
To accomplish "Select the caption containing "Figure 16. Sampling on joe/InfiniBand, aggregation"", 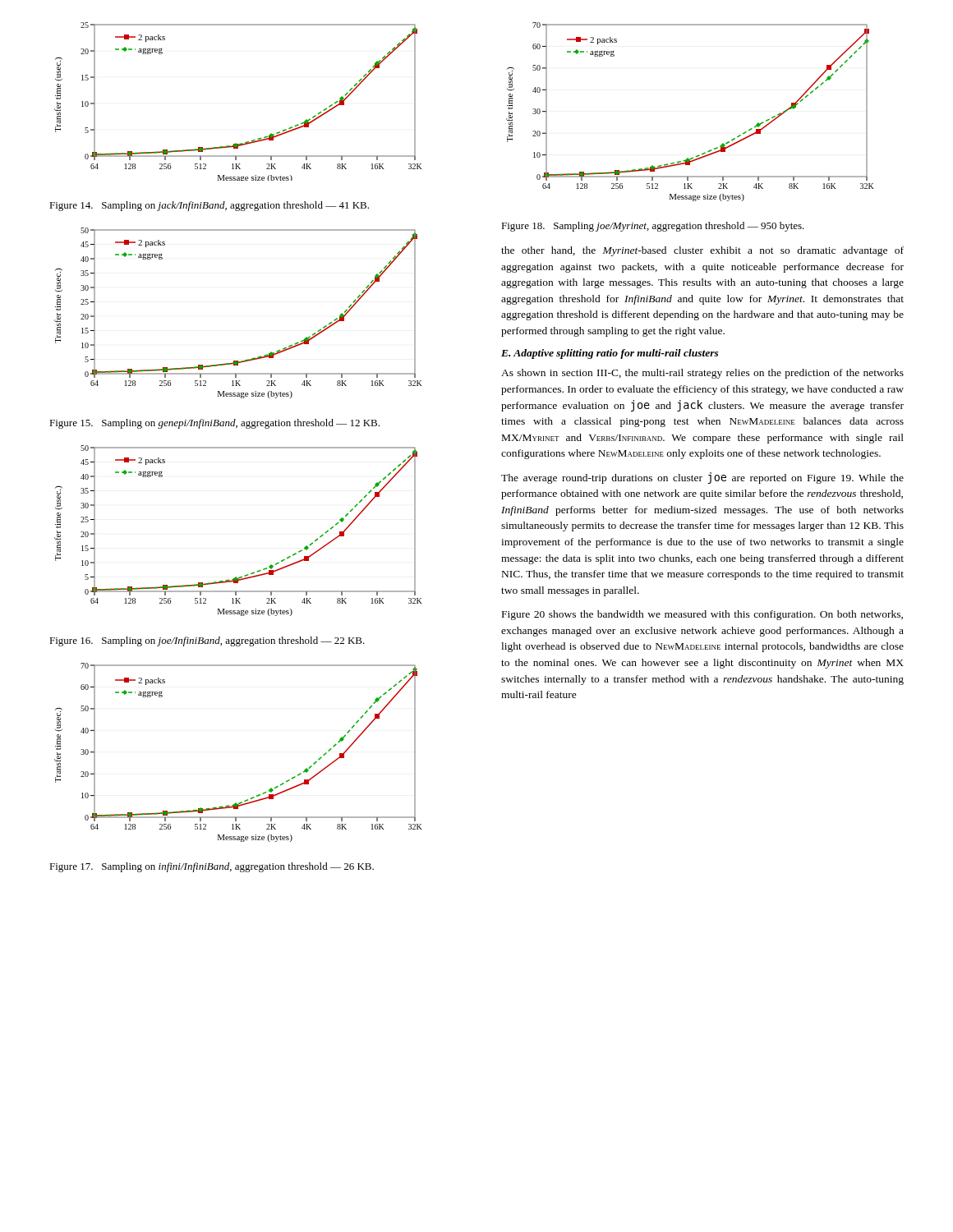I will [x=207, y=640].
